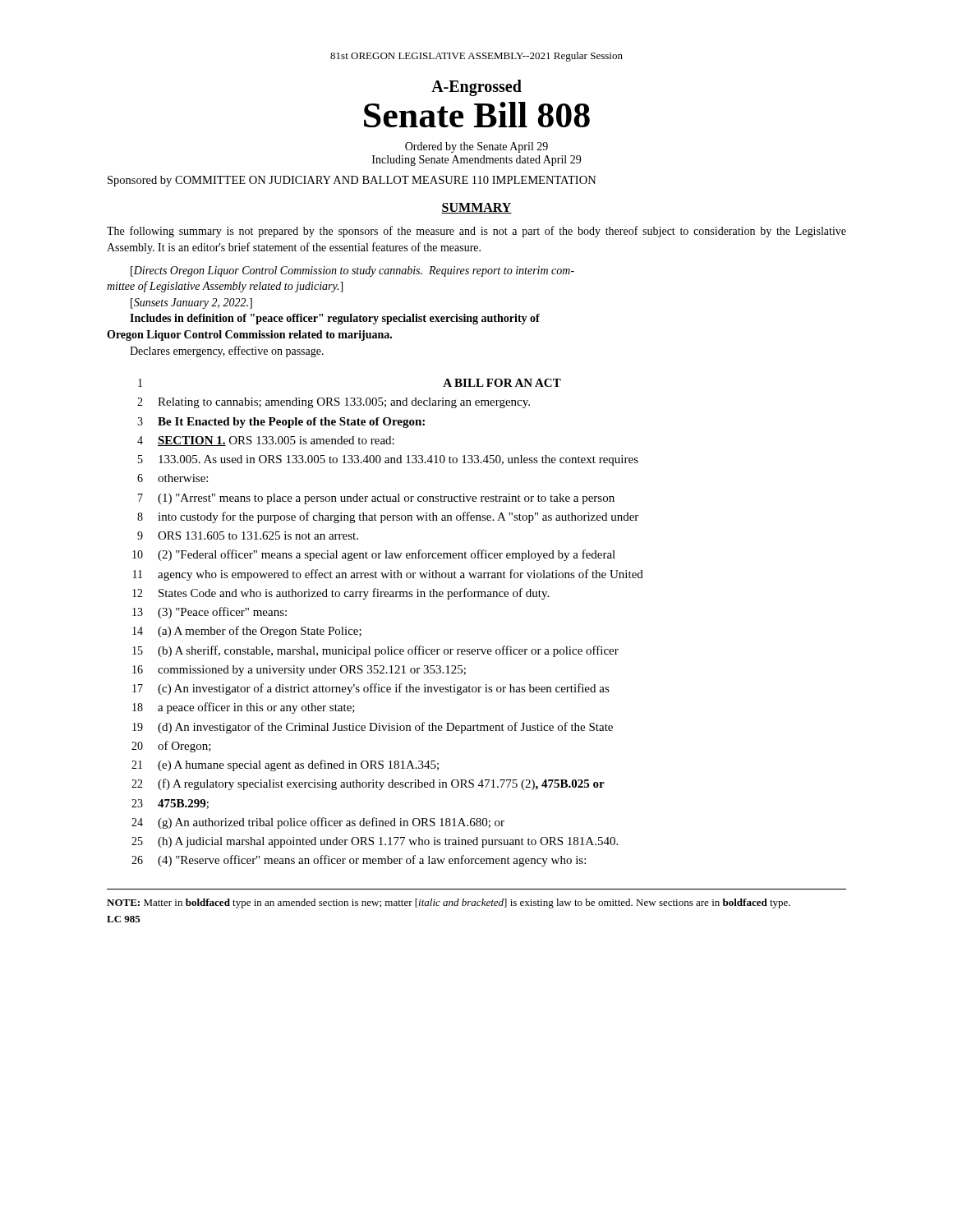Viewport: 953px width, 1232px height.
Task: Click on the text block starting "15 (b) A sheriff, constable,"
Action: click(476, 651)
